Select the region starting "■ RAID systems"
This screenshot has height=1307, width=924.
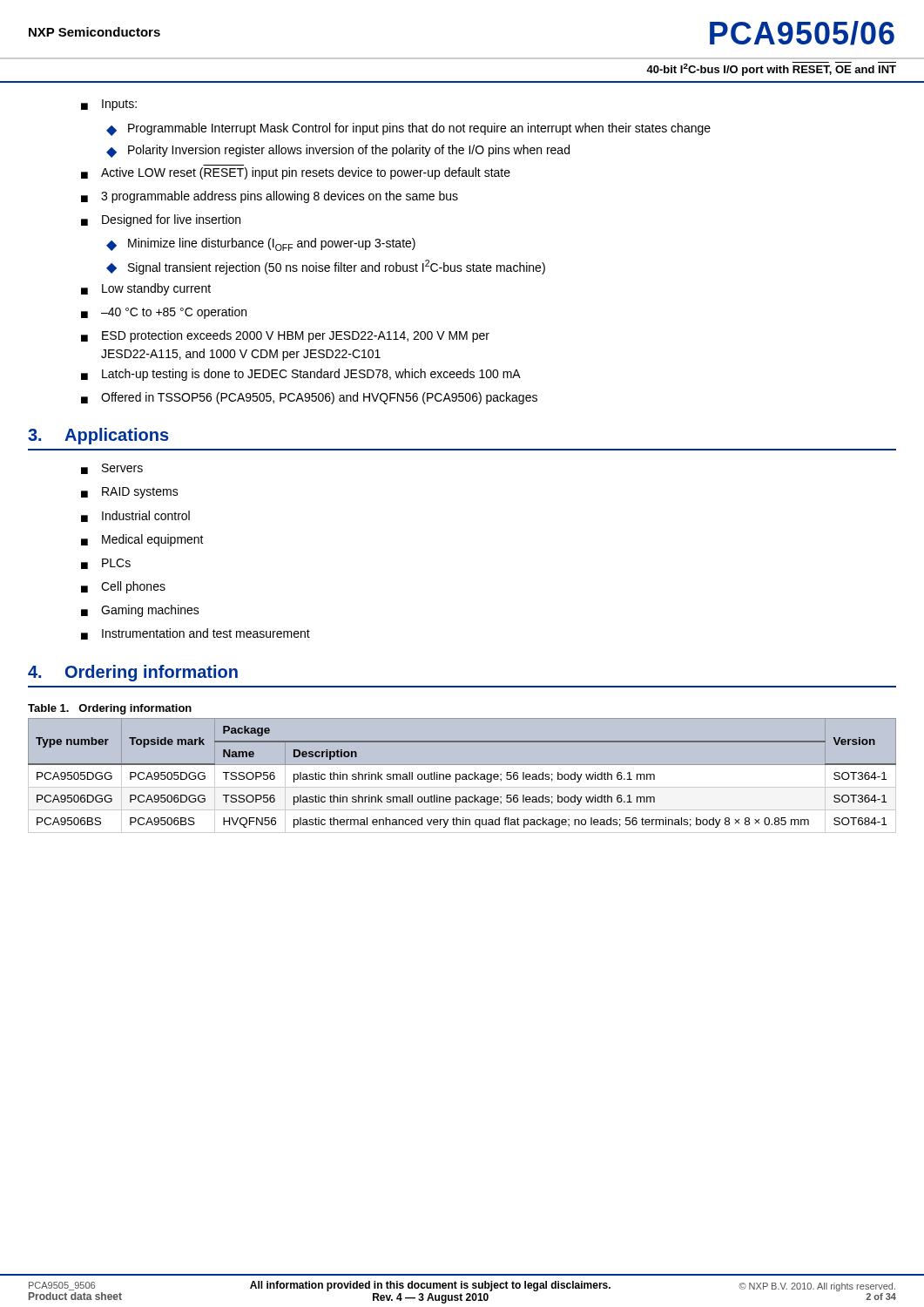(x=129, y=494)
